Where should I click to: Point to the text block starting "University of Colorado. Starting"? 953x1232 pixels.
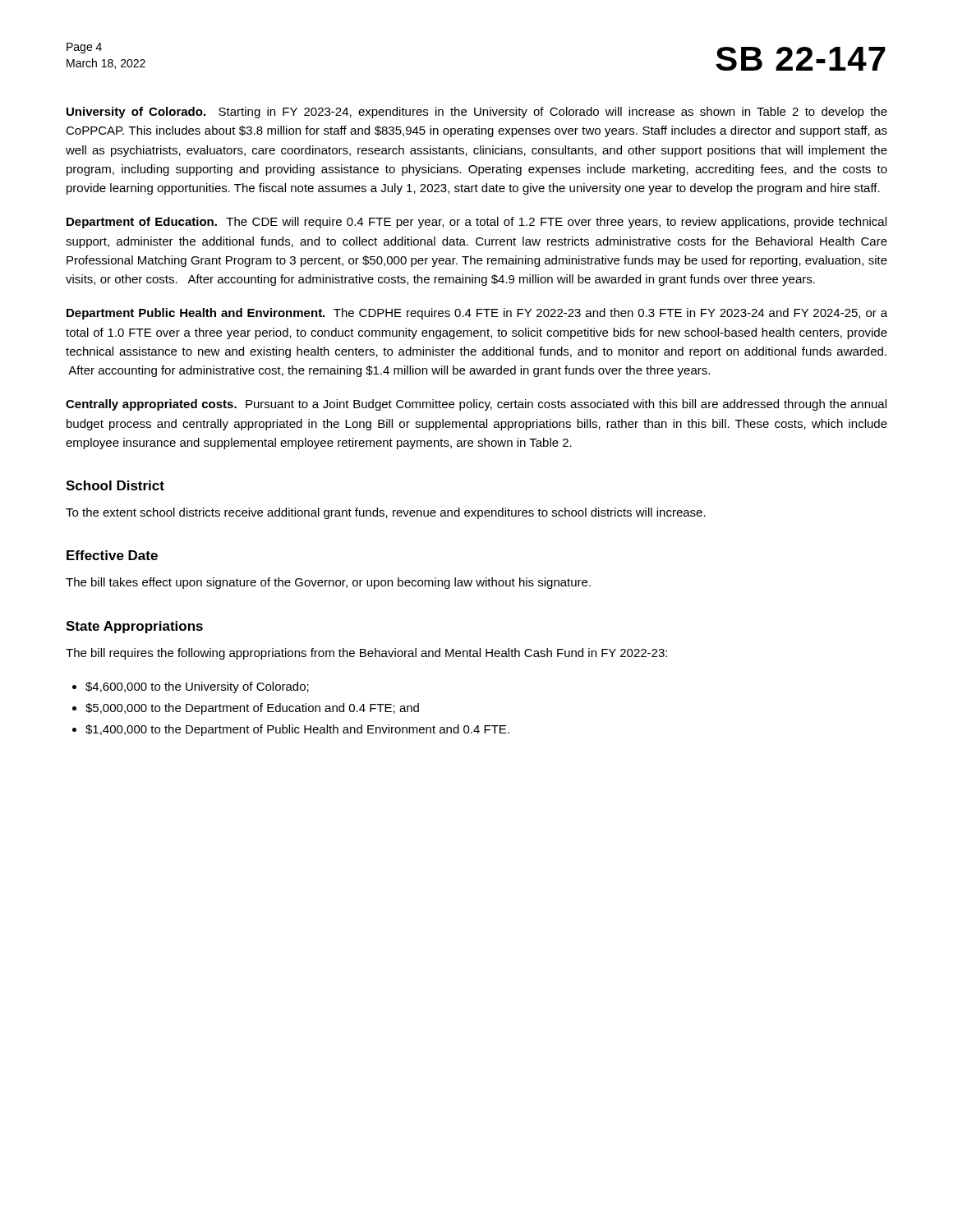(476, 150)
